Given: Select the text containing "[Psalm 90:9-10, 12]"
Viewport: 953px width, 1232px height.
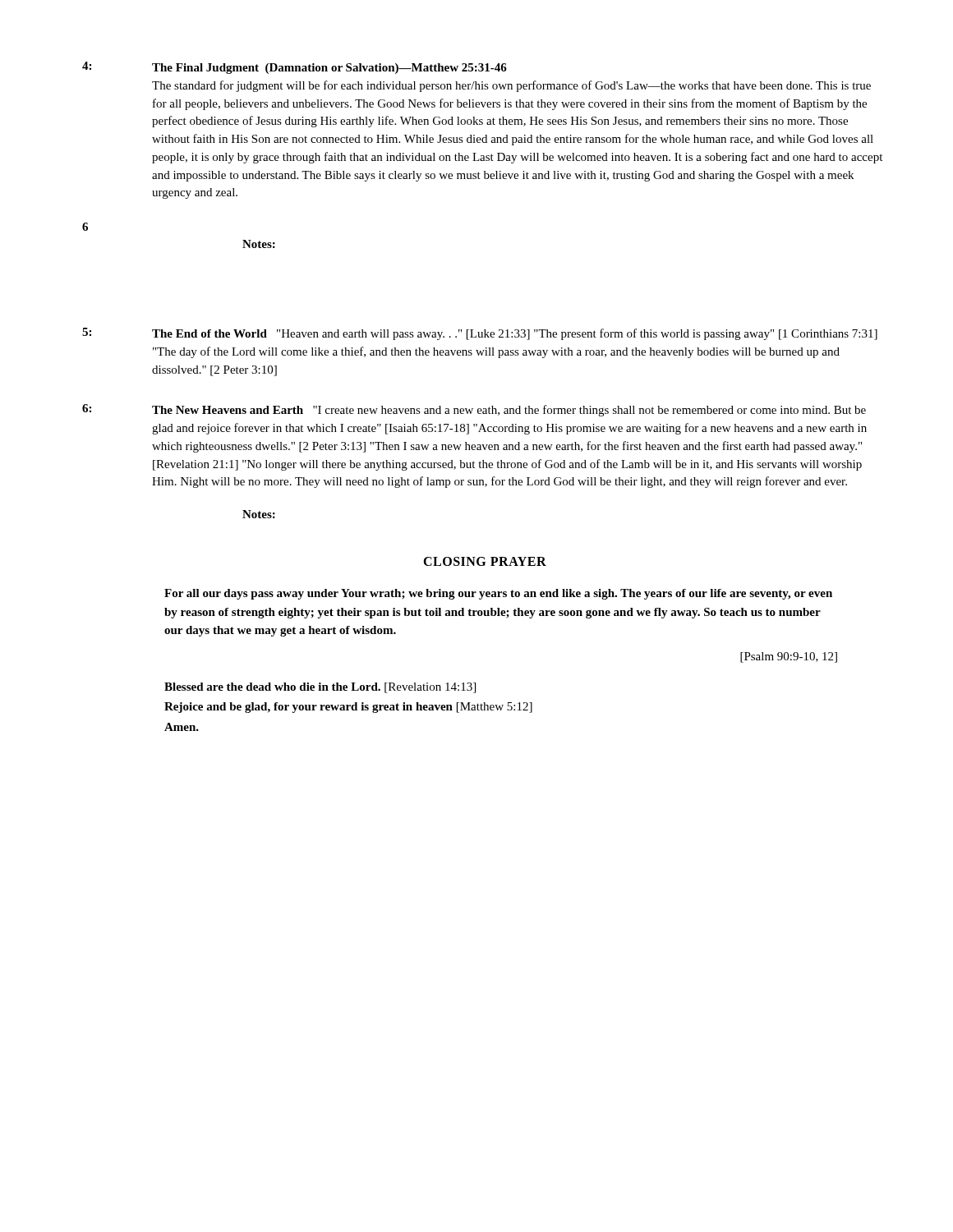Looking at the screenshot, I should 789,656.
